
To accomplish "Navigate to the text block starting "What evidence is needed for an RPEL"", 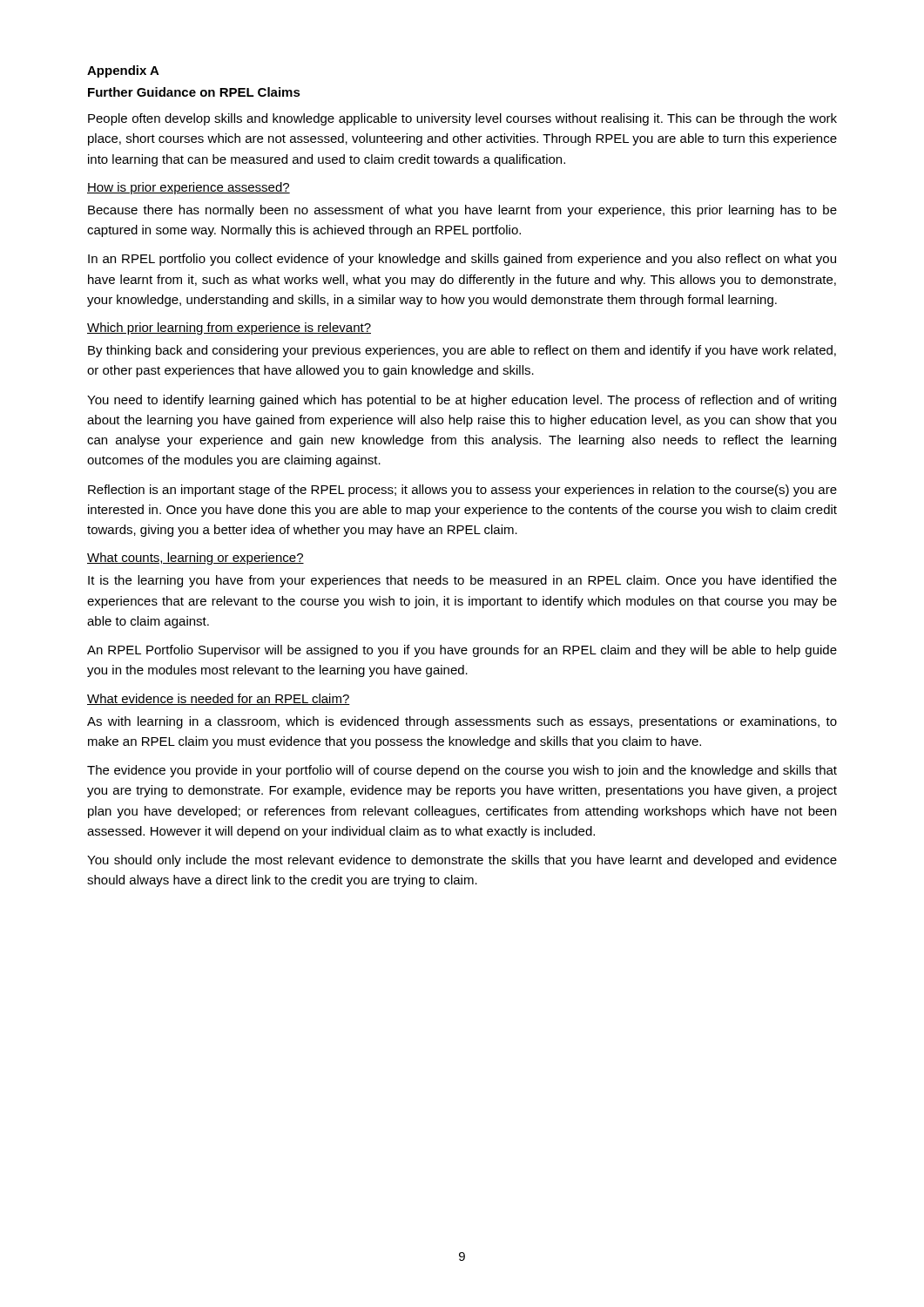I will click(x=218, y=698).
